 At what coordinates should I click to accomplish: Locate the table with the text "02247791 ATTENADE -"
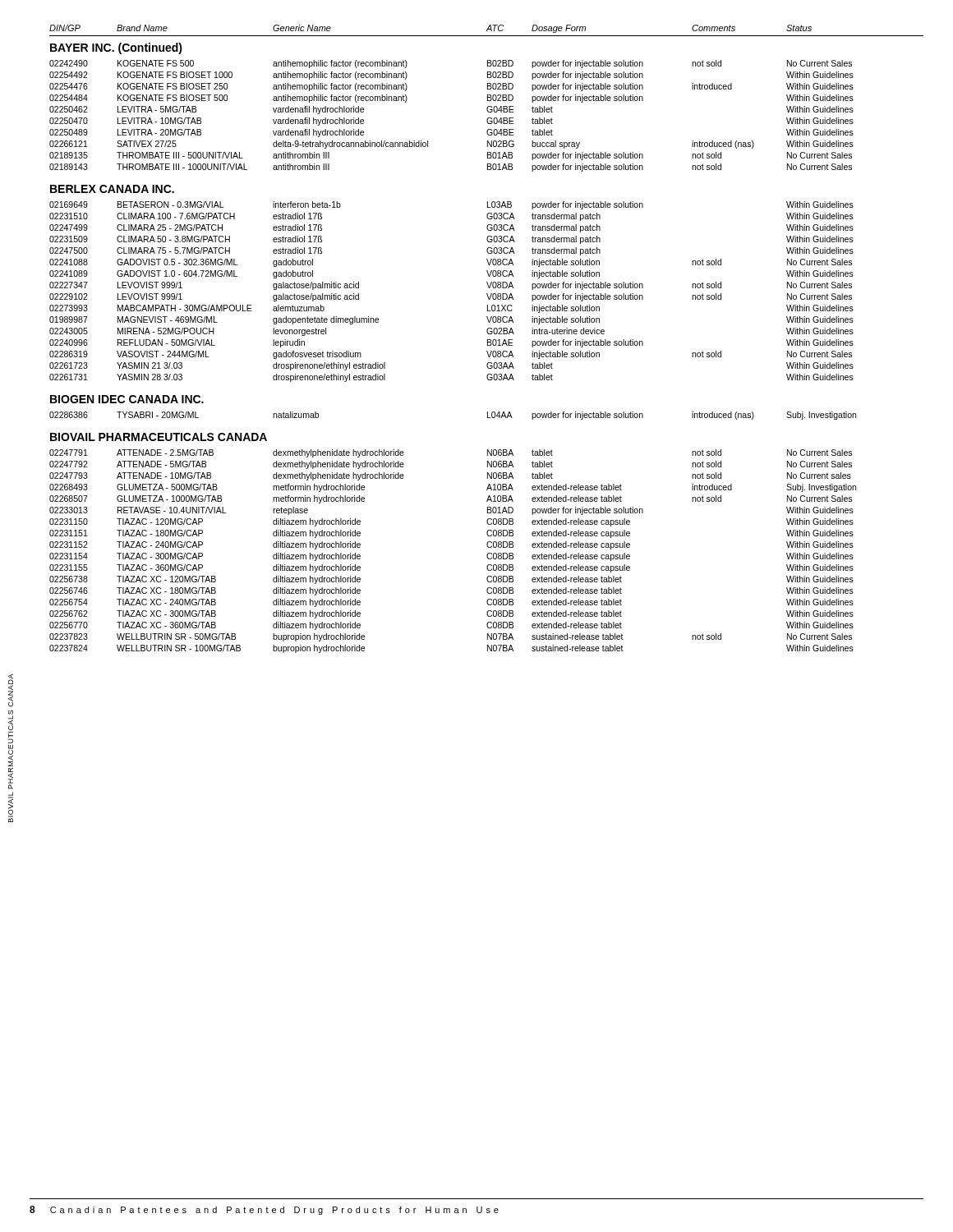(x=486, y=550)
